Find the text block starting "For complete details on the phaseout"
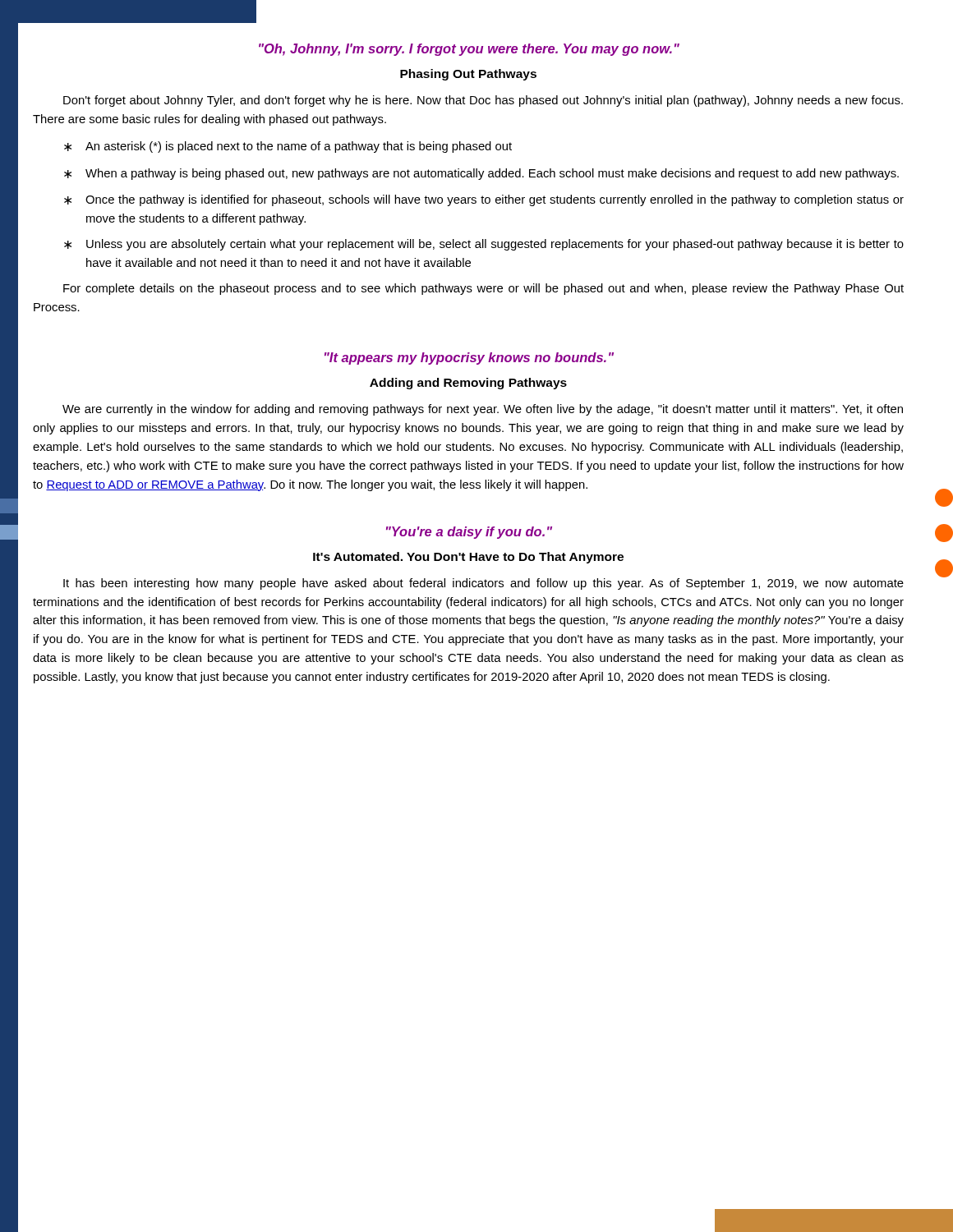The width and height of the screenshot is (953, 1232). pos(468,298)
